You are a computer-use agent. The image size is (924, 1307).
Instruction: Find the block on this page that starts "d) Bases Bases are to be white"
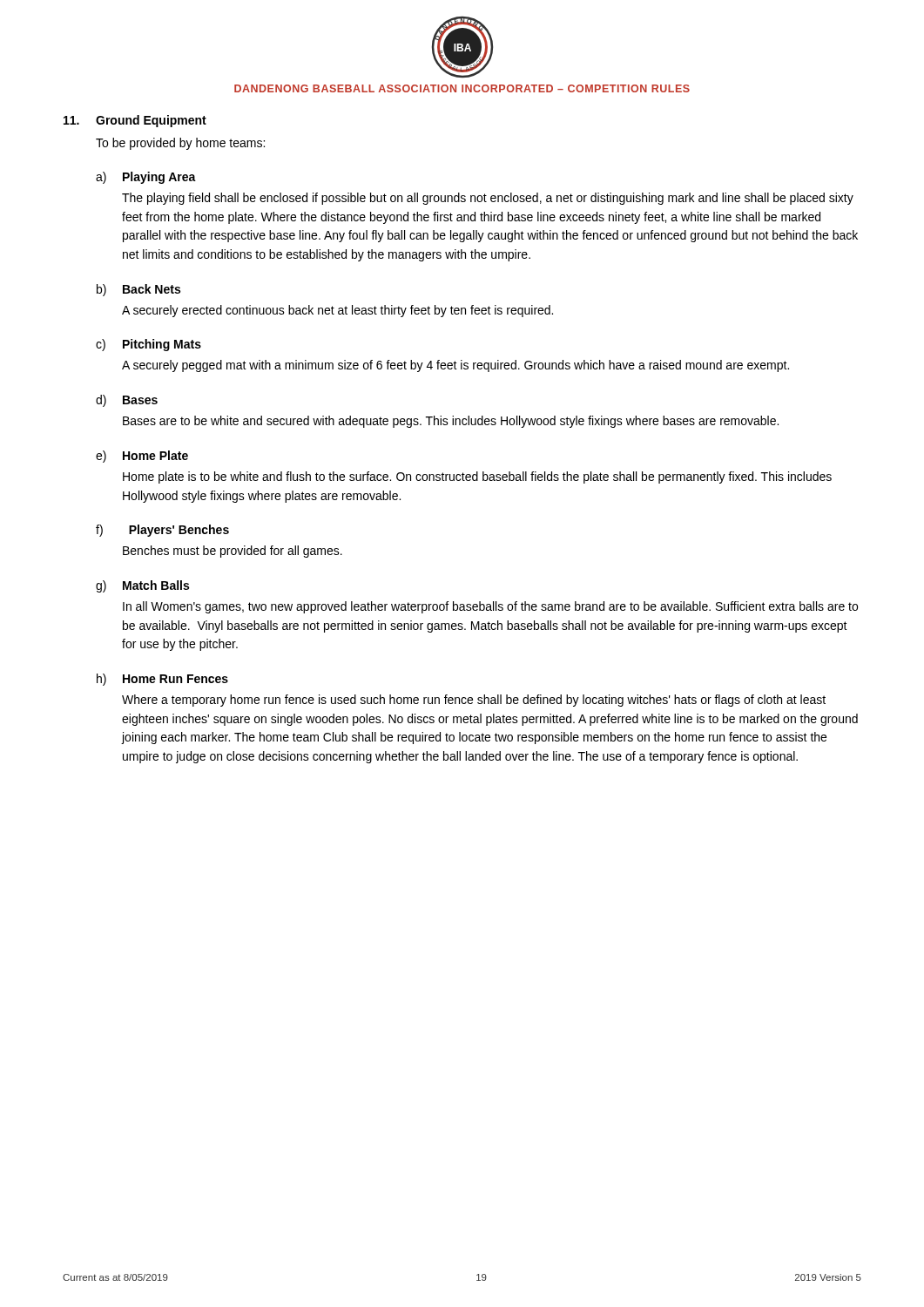pos(479,411)
